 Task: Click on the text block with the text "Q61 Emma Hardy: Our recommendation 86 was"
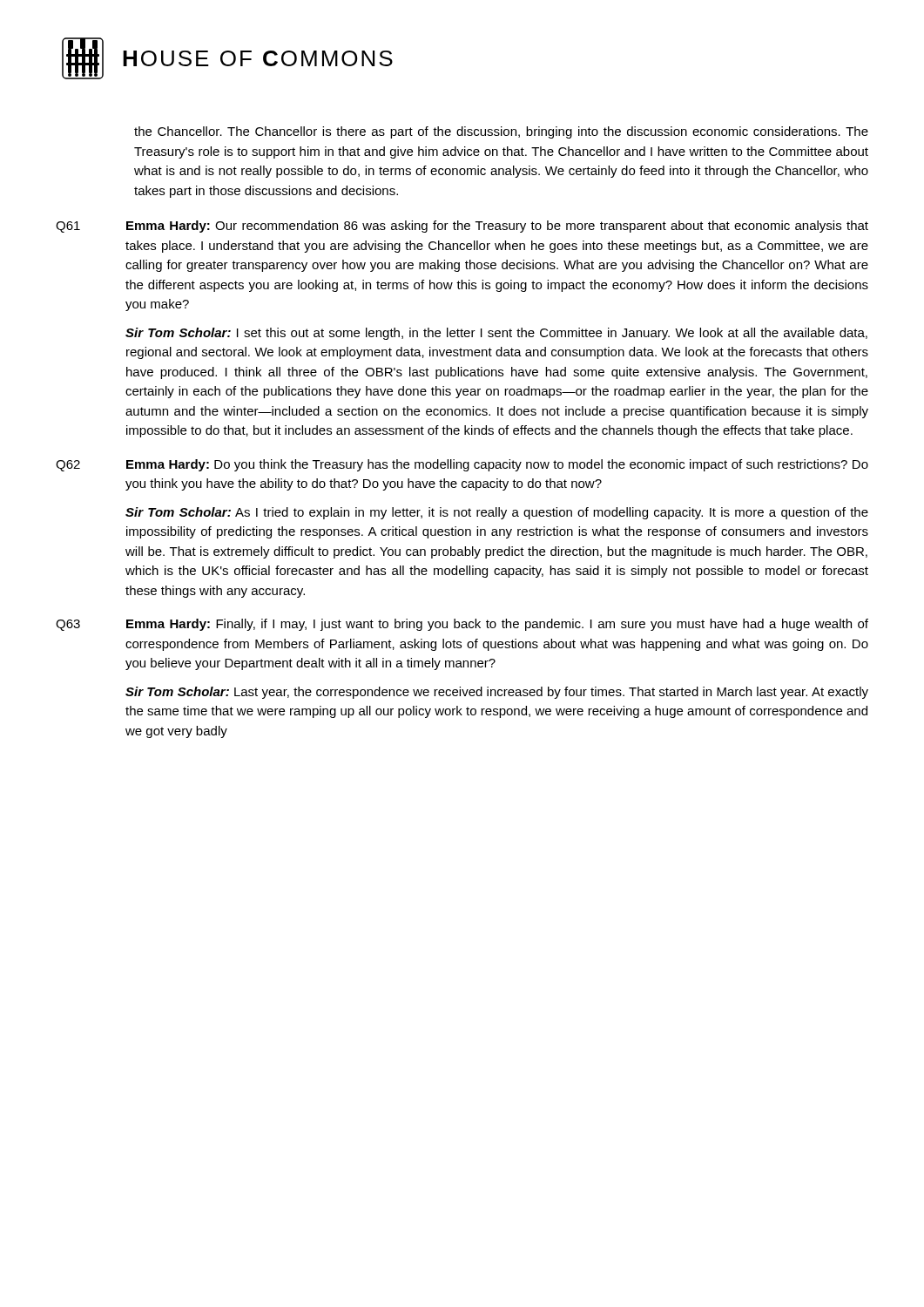pos(462,328)
